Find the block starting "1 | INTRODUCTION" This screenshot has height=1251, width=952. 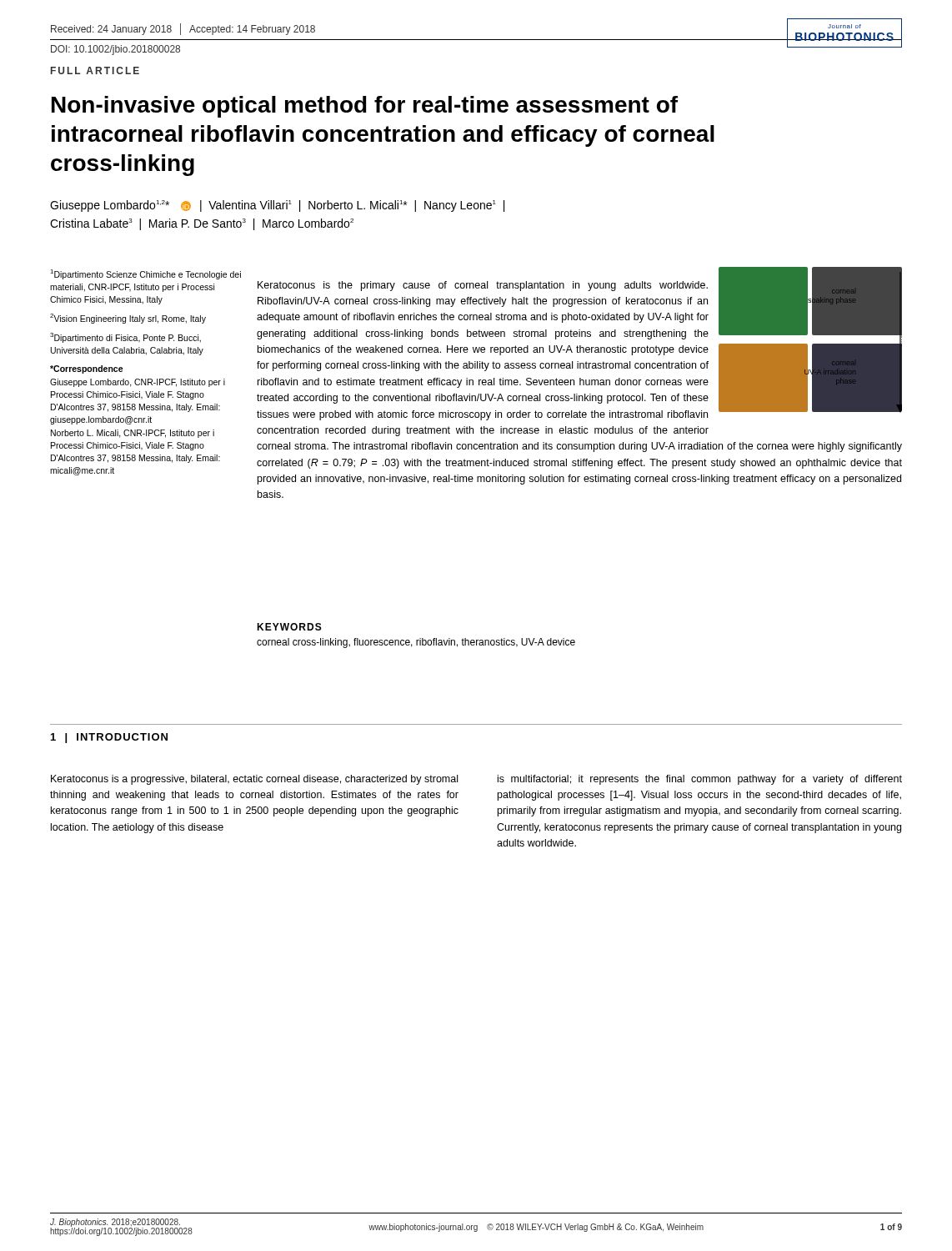pos(110,737)
